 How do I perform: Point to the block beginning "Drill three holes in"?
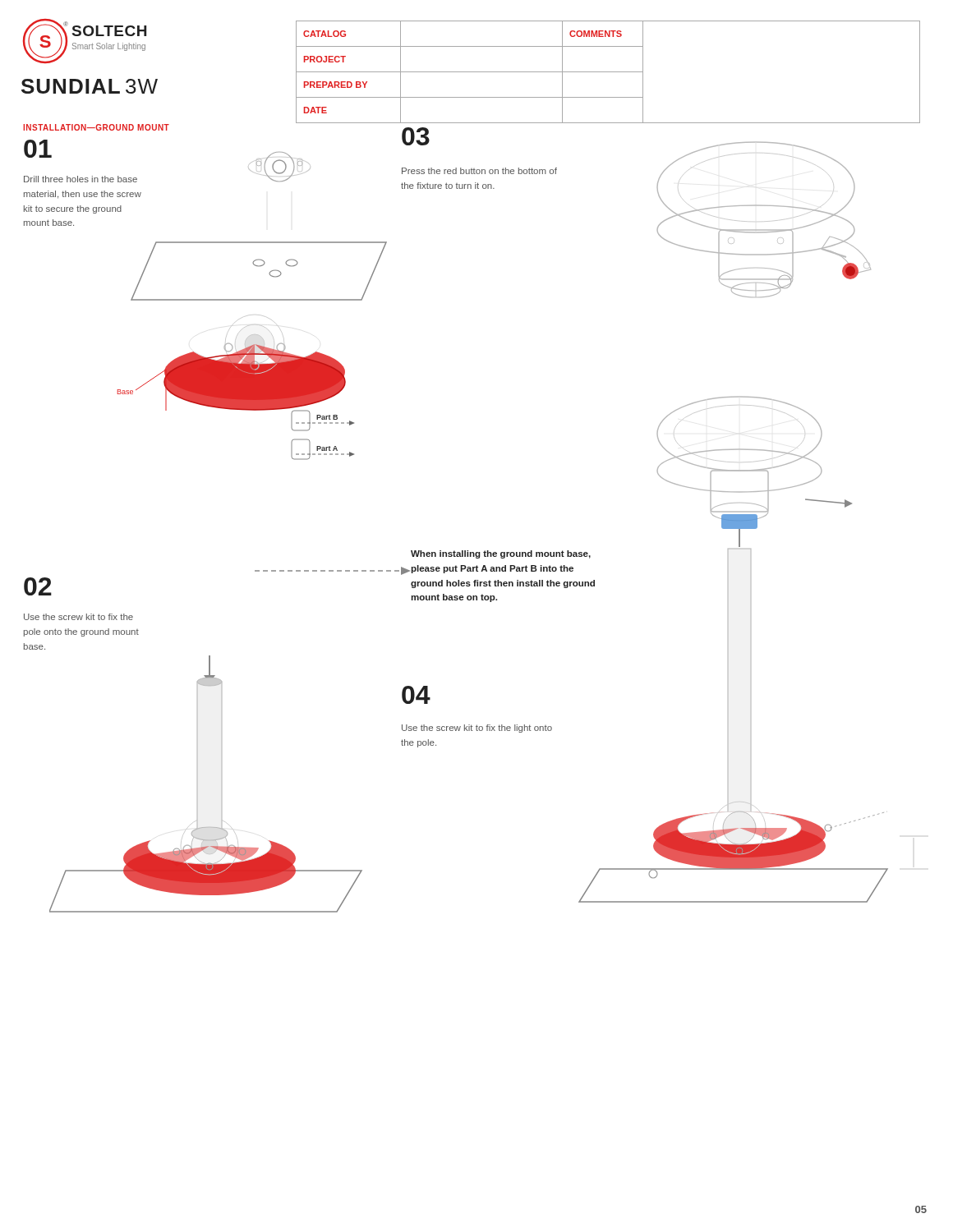[x=82, y=201]
